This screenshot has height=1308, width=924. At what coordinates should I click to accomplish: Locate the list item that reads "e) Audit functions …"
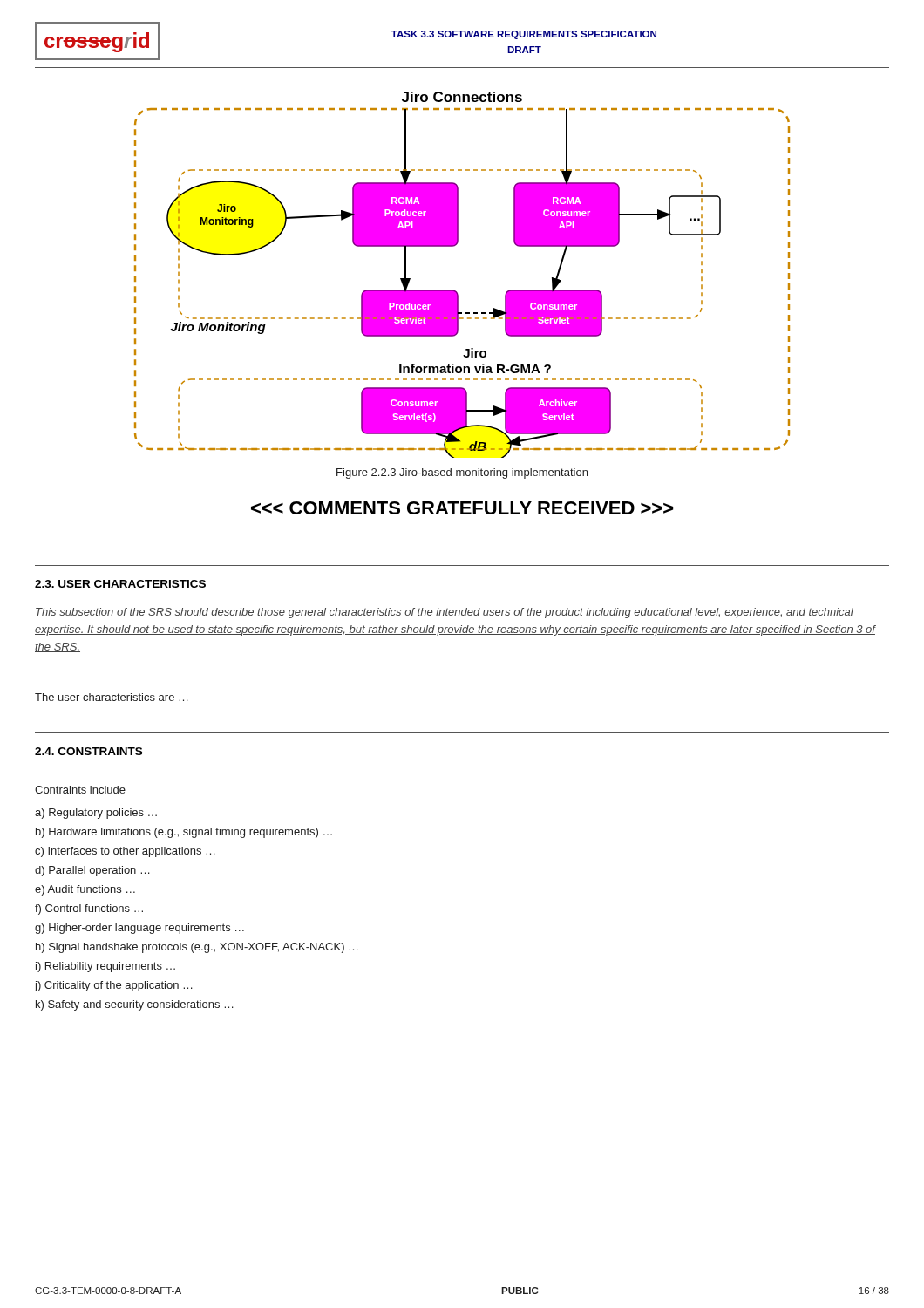(x=86, y=889)
